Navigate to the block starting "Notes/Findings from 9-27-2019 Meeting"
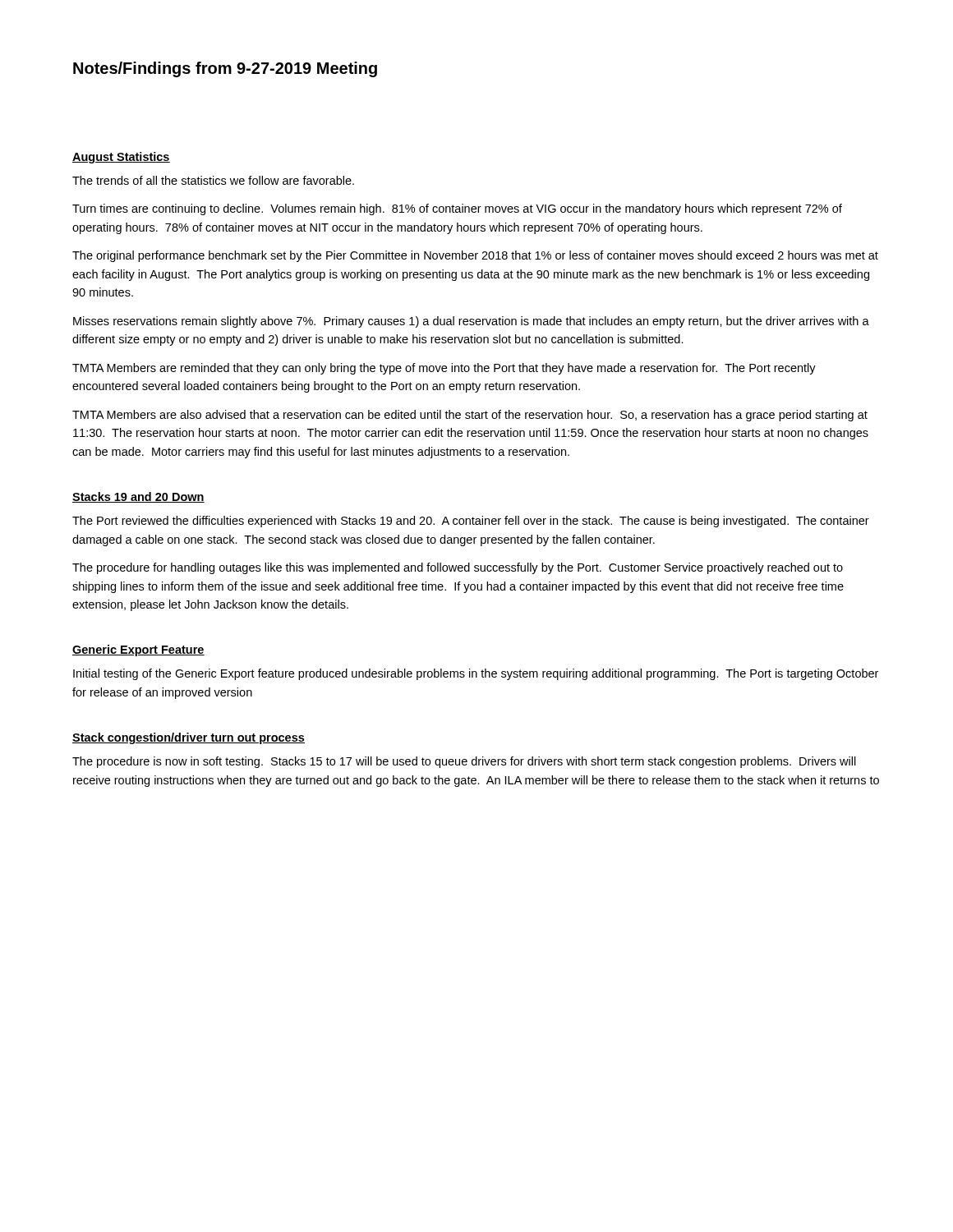953x1232 pixels. 225,68
